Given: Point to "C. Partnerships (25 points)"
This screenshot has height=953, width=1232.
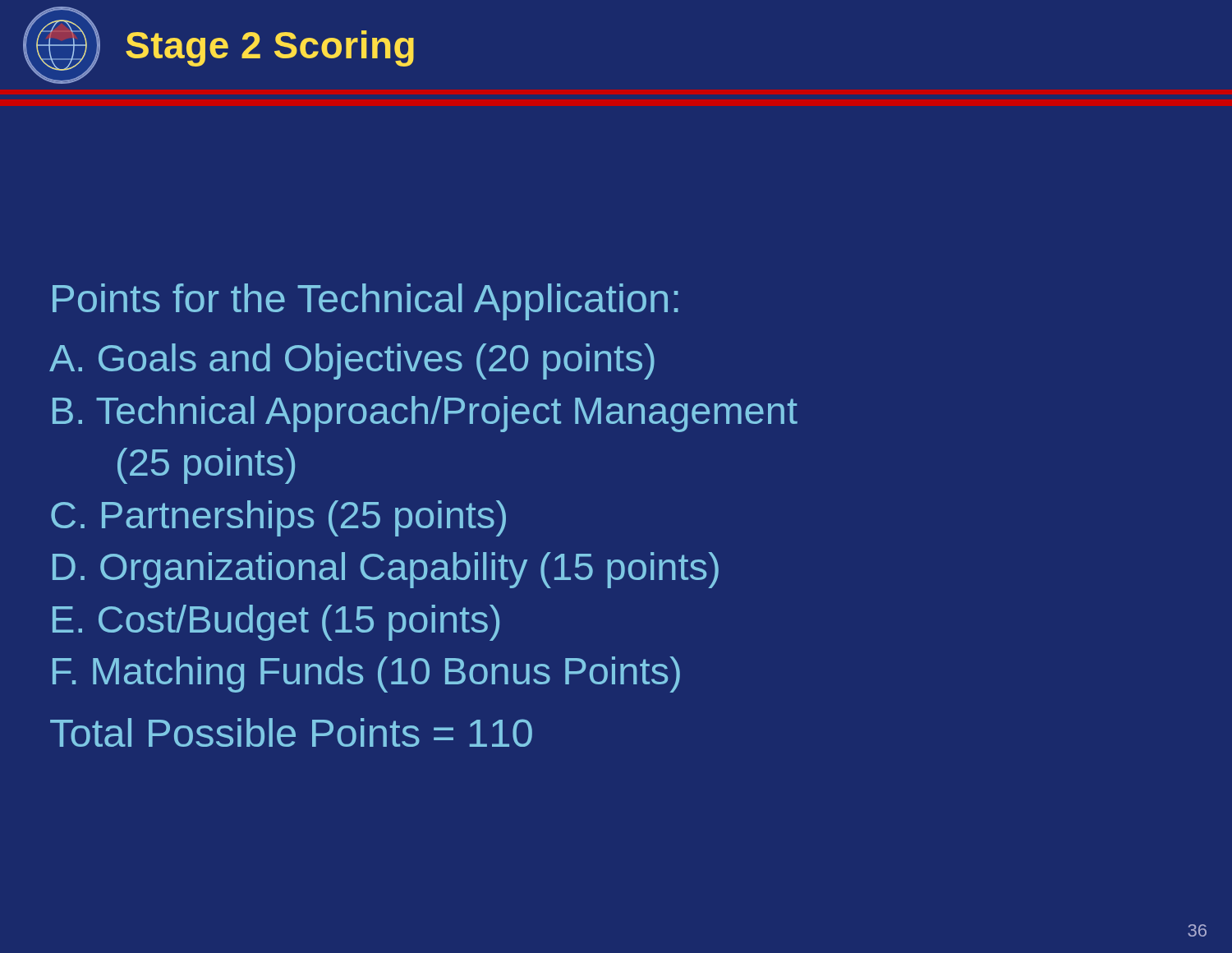Looking at the screenshot, I should [279, 515].
